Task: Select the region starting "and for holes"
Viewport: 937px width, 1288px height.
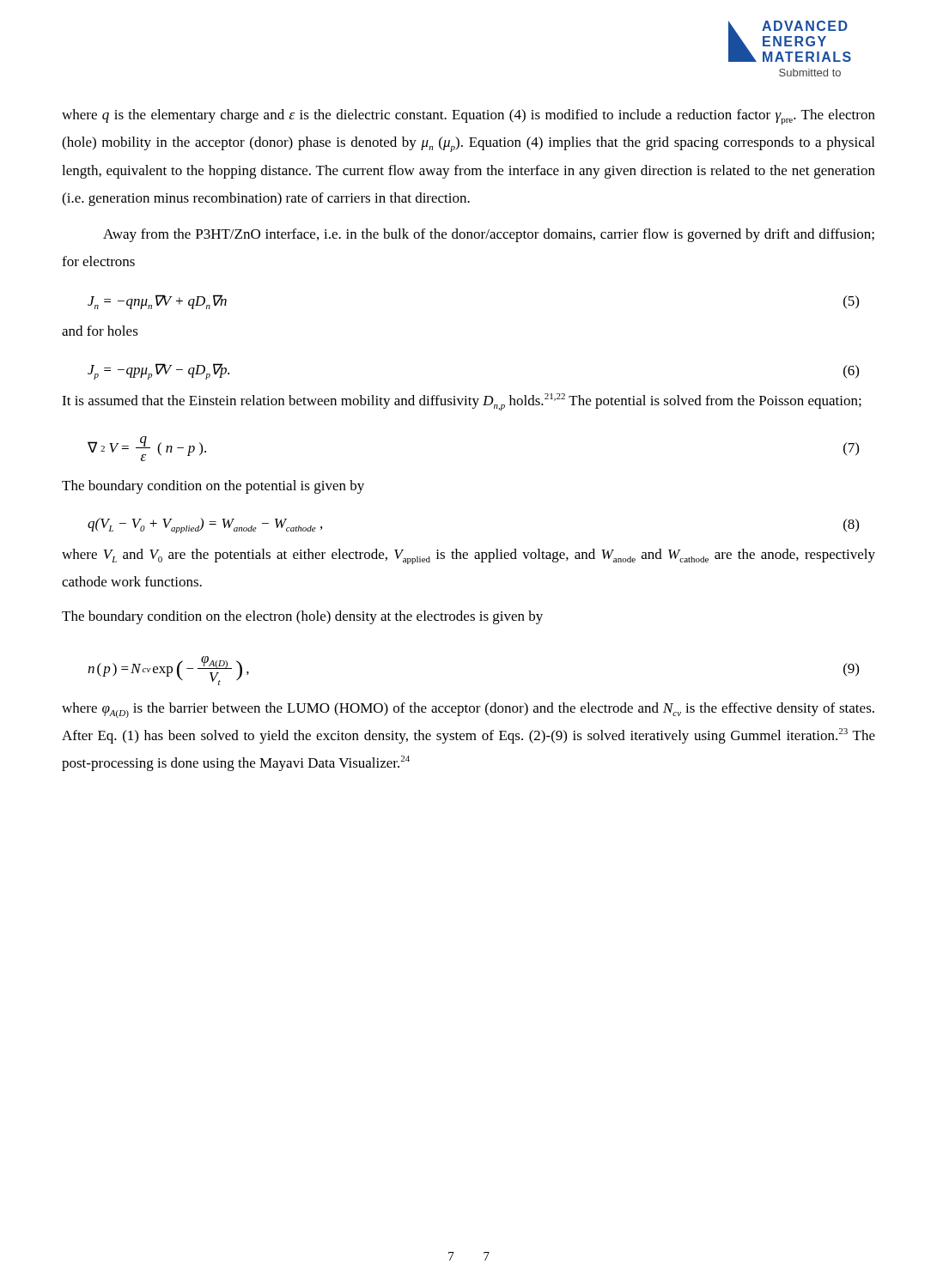Action: coord(100,331)
